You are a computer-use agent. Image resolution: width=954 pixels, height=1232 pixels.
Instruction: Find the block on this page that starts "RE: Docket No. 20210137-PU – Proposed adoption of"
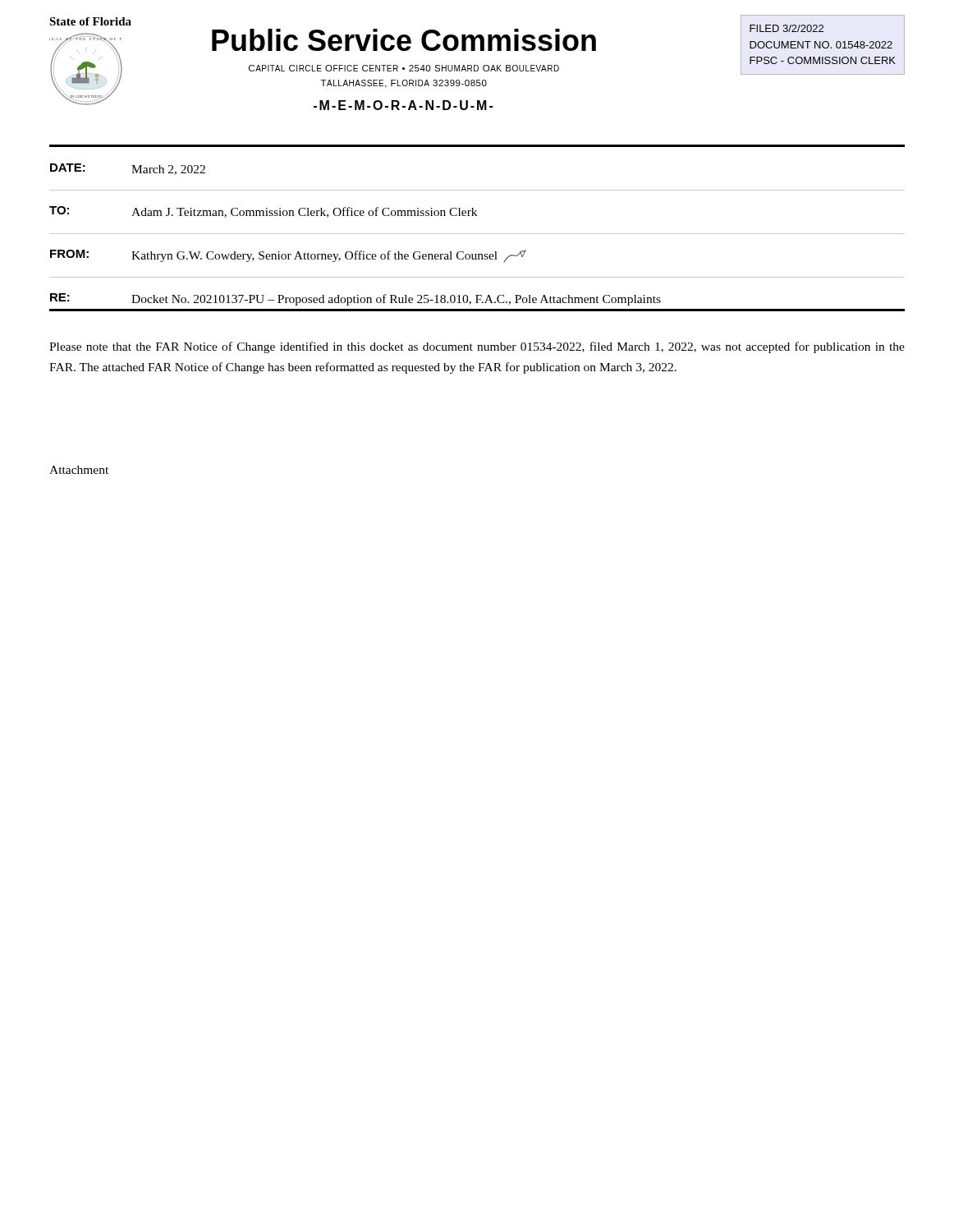pos(477,299)
